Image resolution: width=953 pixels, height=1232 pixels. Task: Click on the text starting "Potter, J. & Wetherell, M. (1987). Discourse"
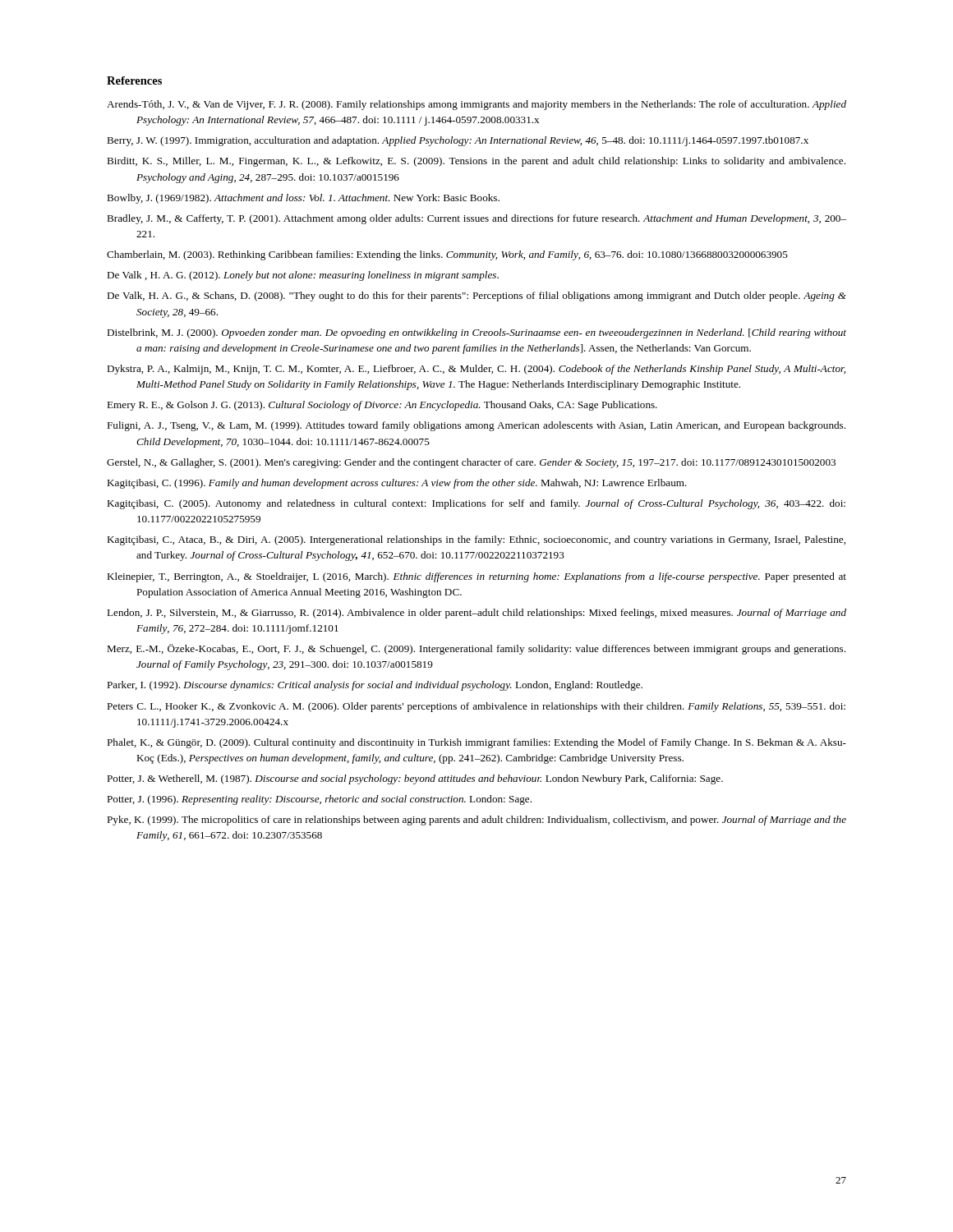tap(415, 778)
